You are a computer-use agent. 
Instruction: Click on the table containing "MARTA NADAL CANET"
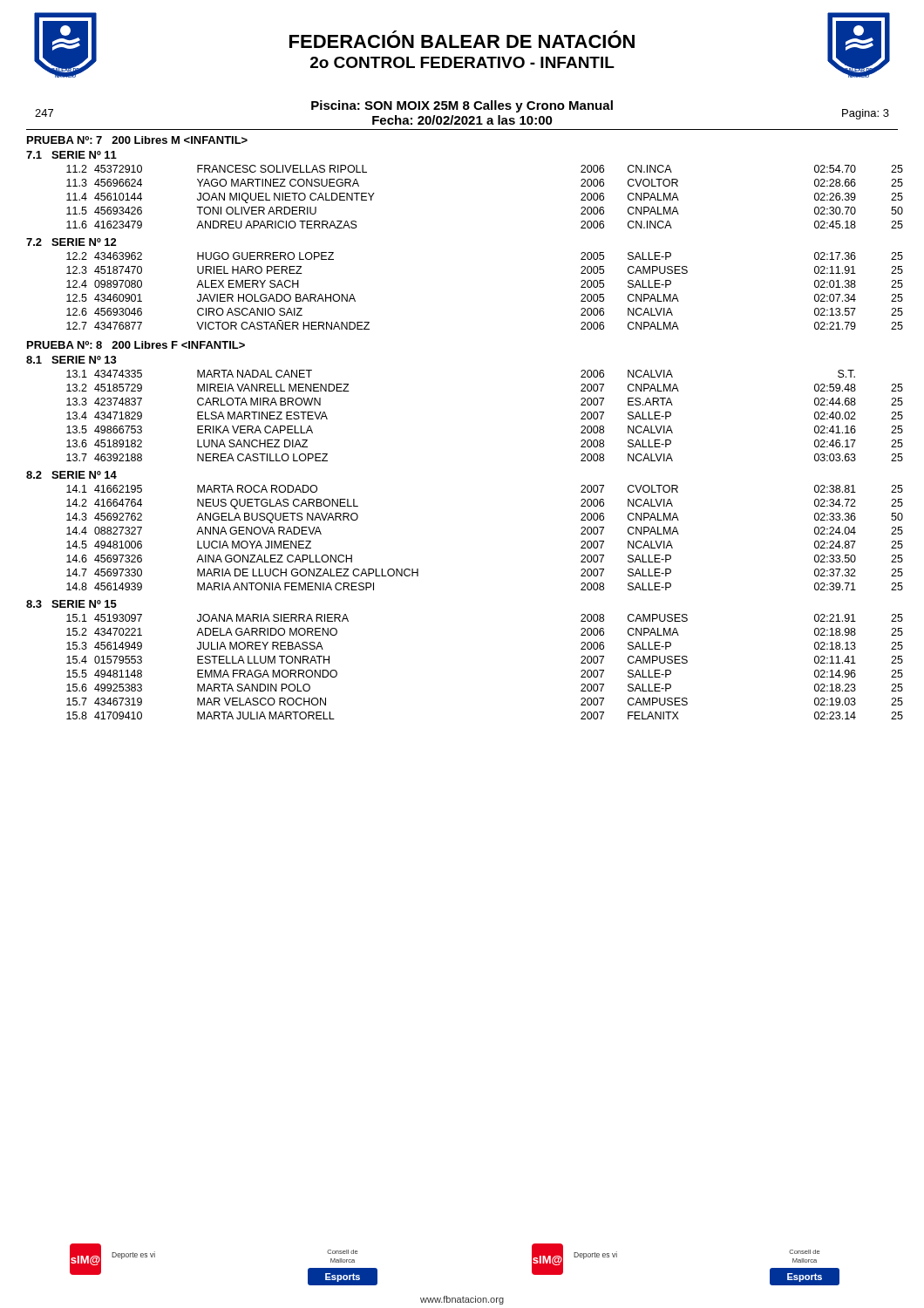(475, 416)
